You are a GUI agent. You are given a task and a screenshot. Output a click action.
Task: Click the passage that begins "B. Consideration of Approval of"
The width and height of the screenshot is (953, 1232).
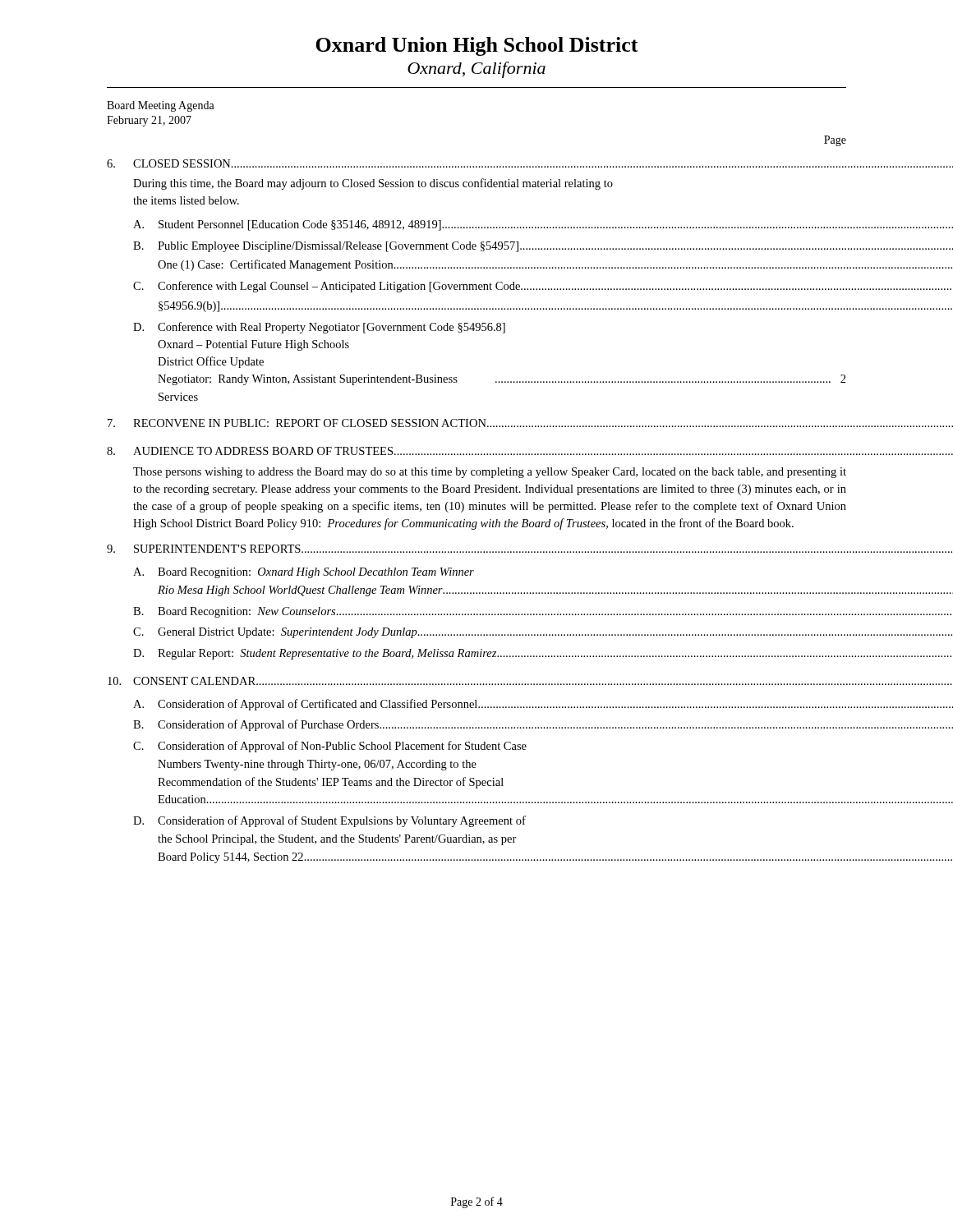(476, 726)
